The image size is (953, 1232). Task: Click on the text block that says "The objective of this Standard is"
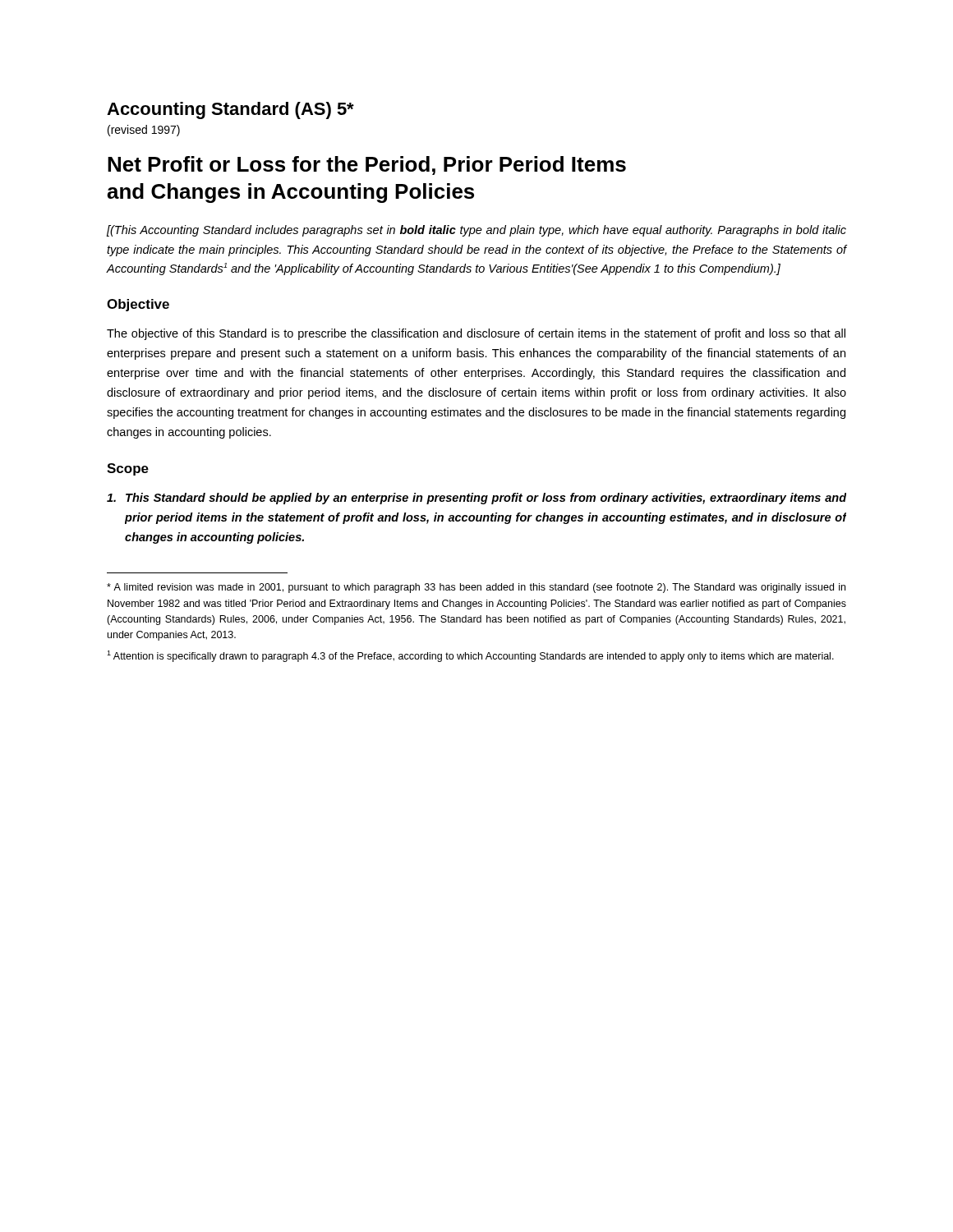coord(476,384)
